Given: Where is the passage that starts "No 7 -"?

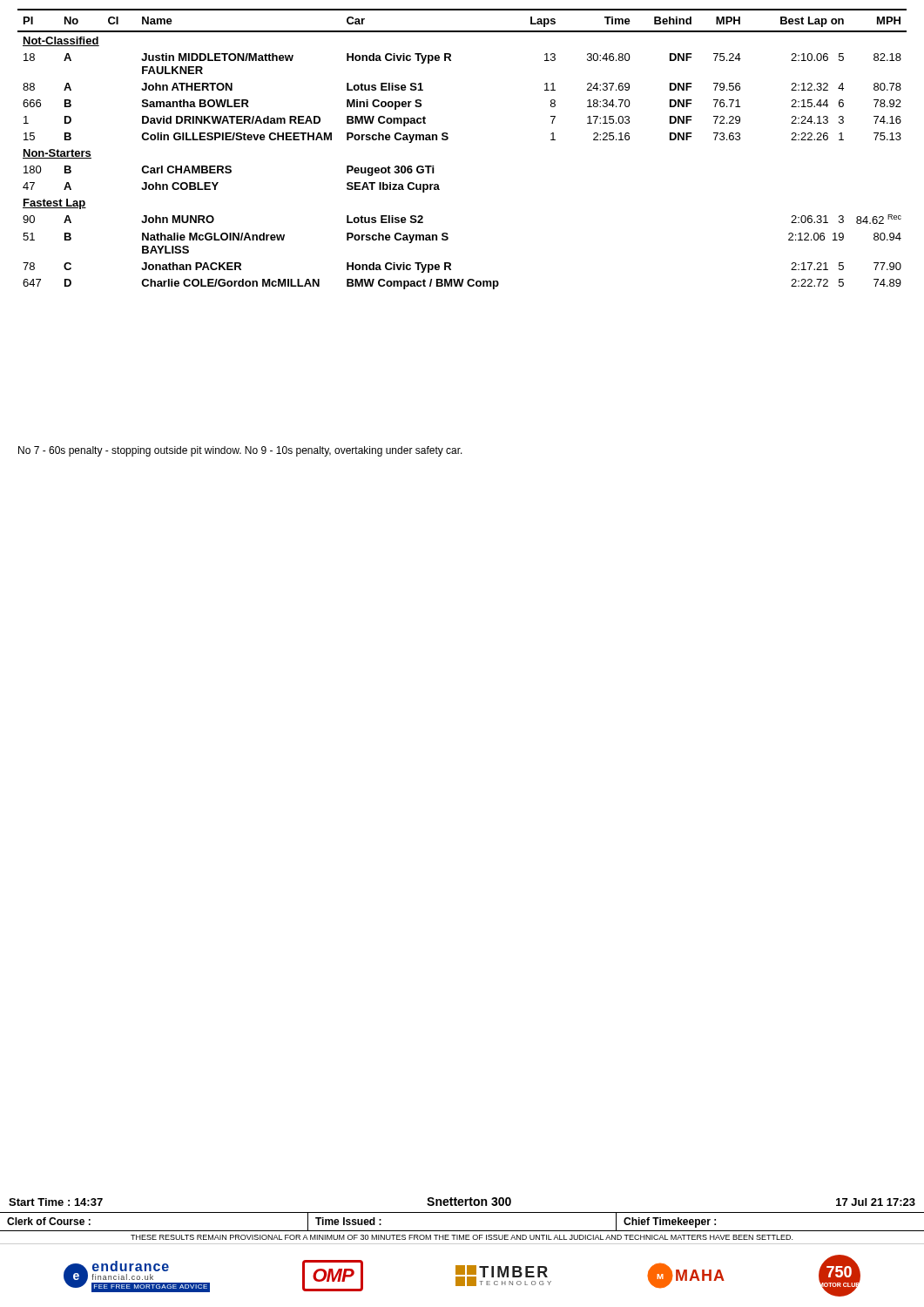Looking at the screenshot, I should pos(240,450).
